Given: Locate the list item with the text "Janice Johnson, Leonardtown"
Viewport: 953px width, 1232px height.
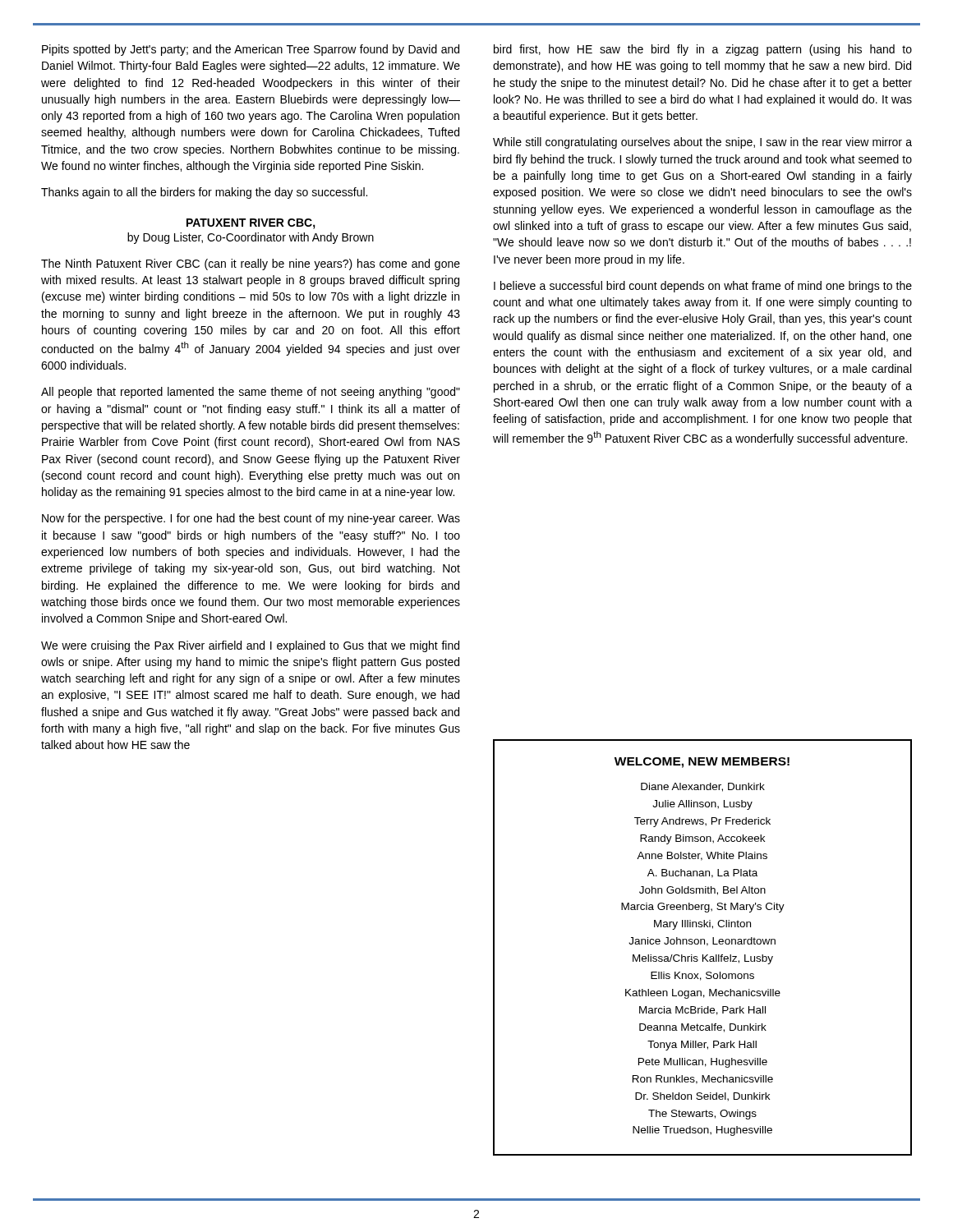Looking at the screenshot, I should tap(702, 942).
